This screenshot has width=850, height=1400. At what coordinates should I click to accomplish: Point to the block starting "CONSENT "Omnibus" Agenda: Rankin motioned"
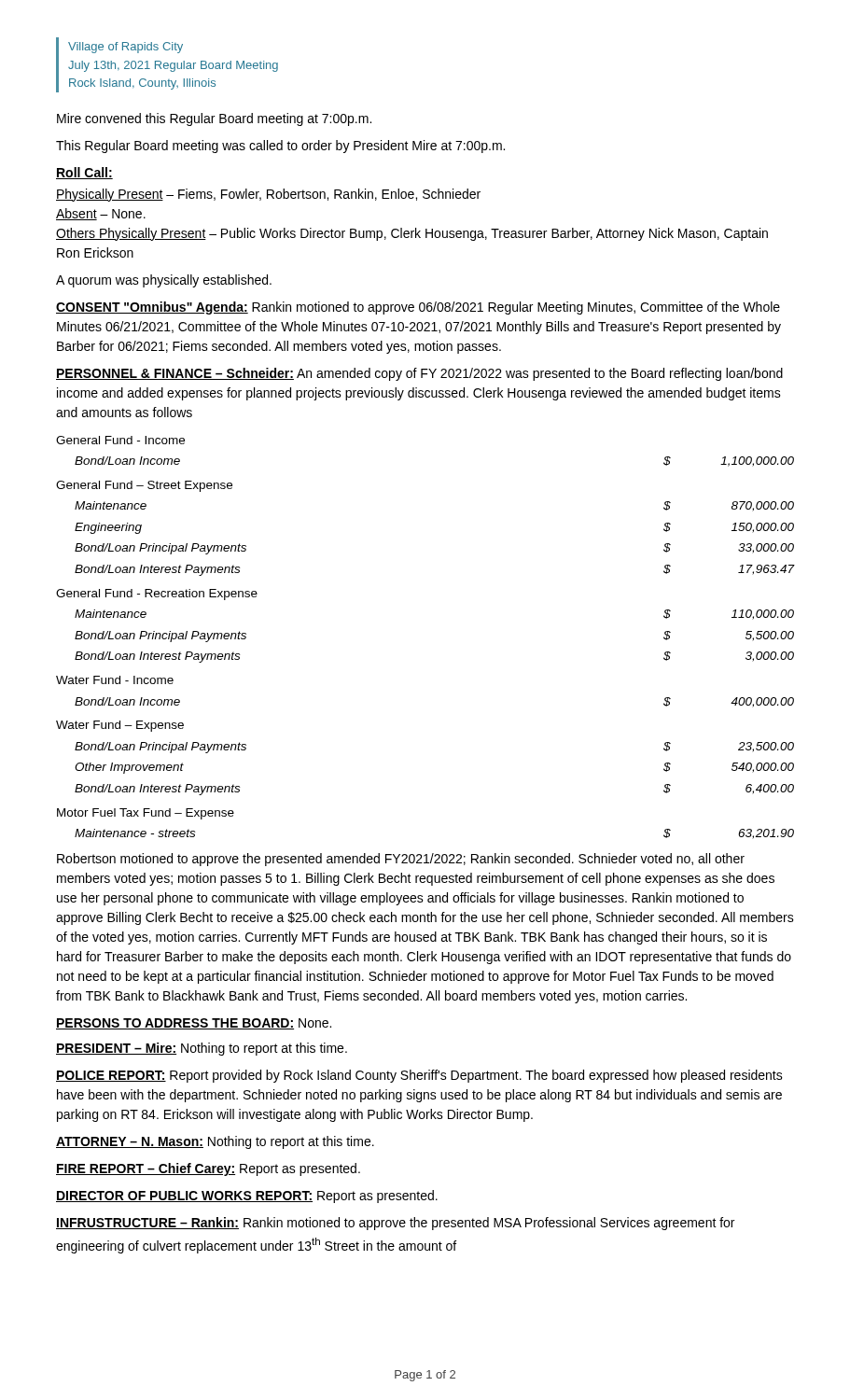coord(425,327)
